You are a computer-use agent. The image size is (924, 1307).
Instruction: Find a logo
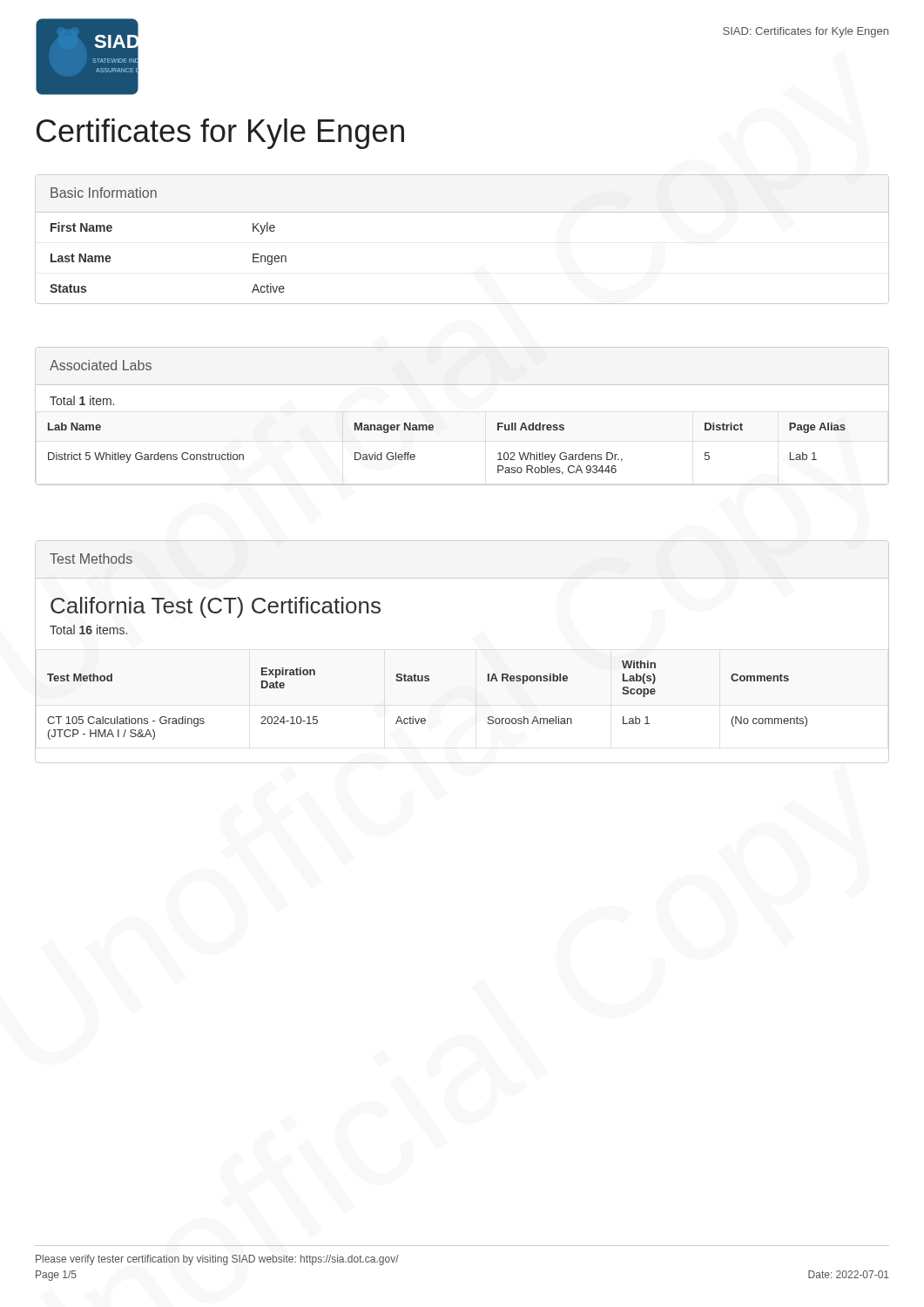(x=87, y=57)
